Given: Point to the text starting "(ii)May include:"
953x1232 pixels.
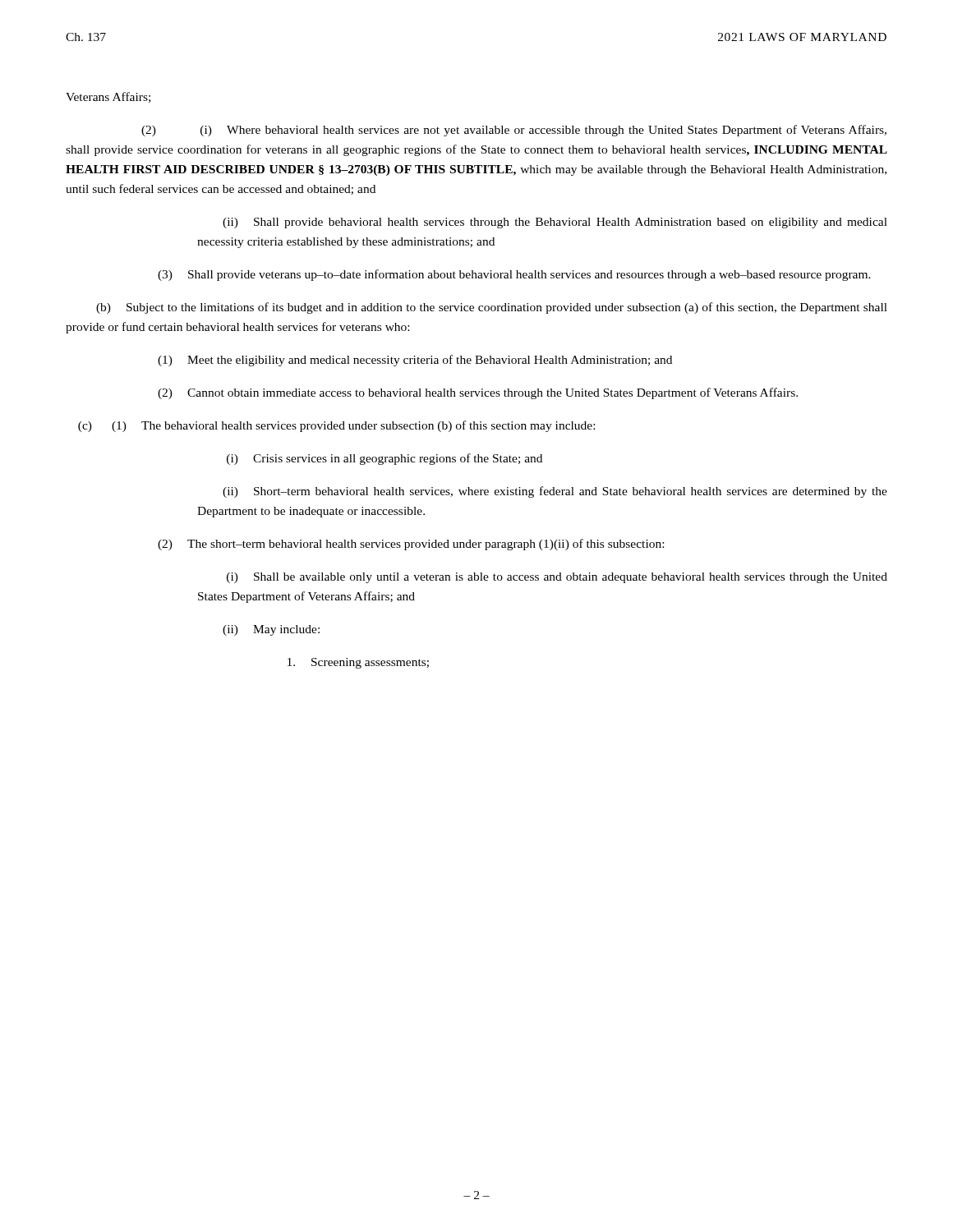Looking at the screenshot, I should pos(259,629).
